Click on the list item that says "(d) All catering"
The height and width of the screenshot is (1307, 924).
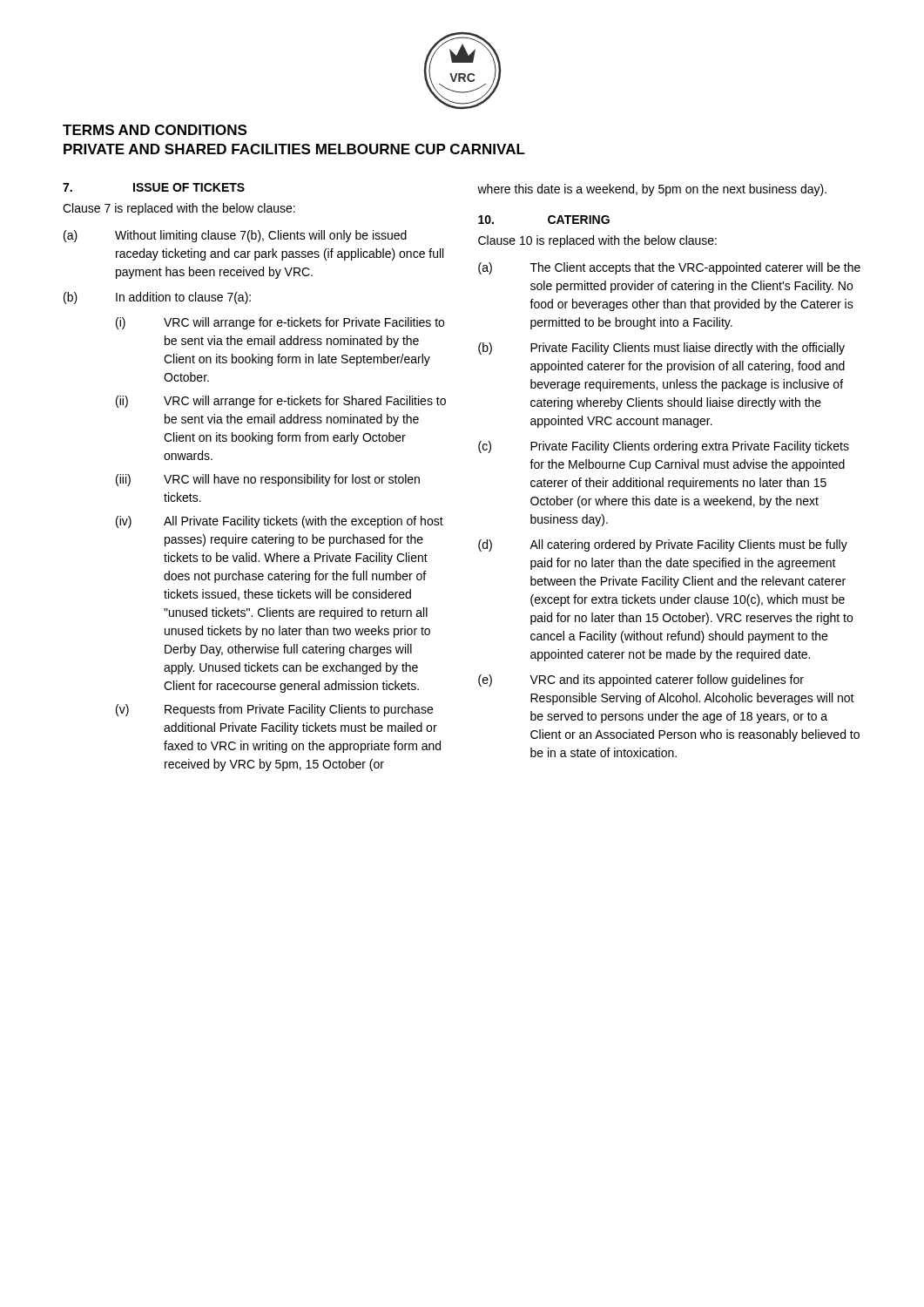pos(669,600)
